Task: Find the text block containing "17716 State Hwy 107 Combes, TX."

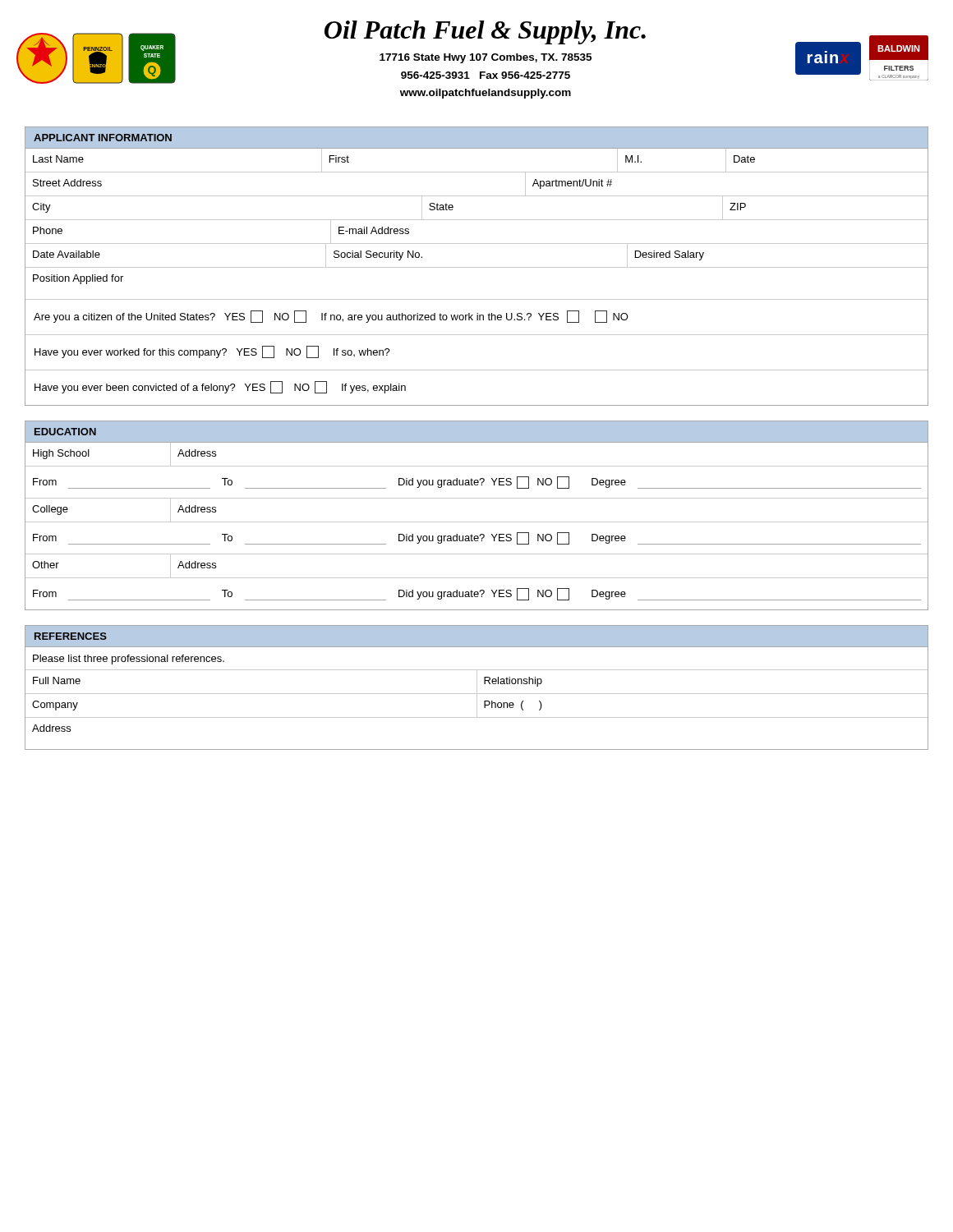Action: [x=486, y=75]
